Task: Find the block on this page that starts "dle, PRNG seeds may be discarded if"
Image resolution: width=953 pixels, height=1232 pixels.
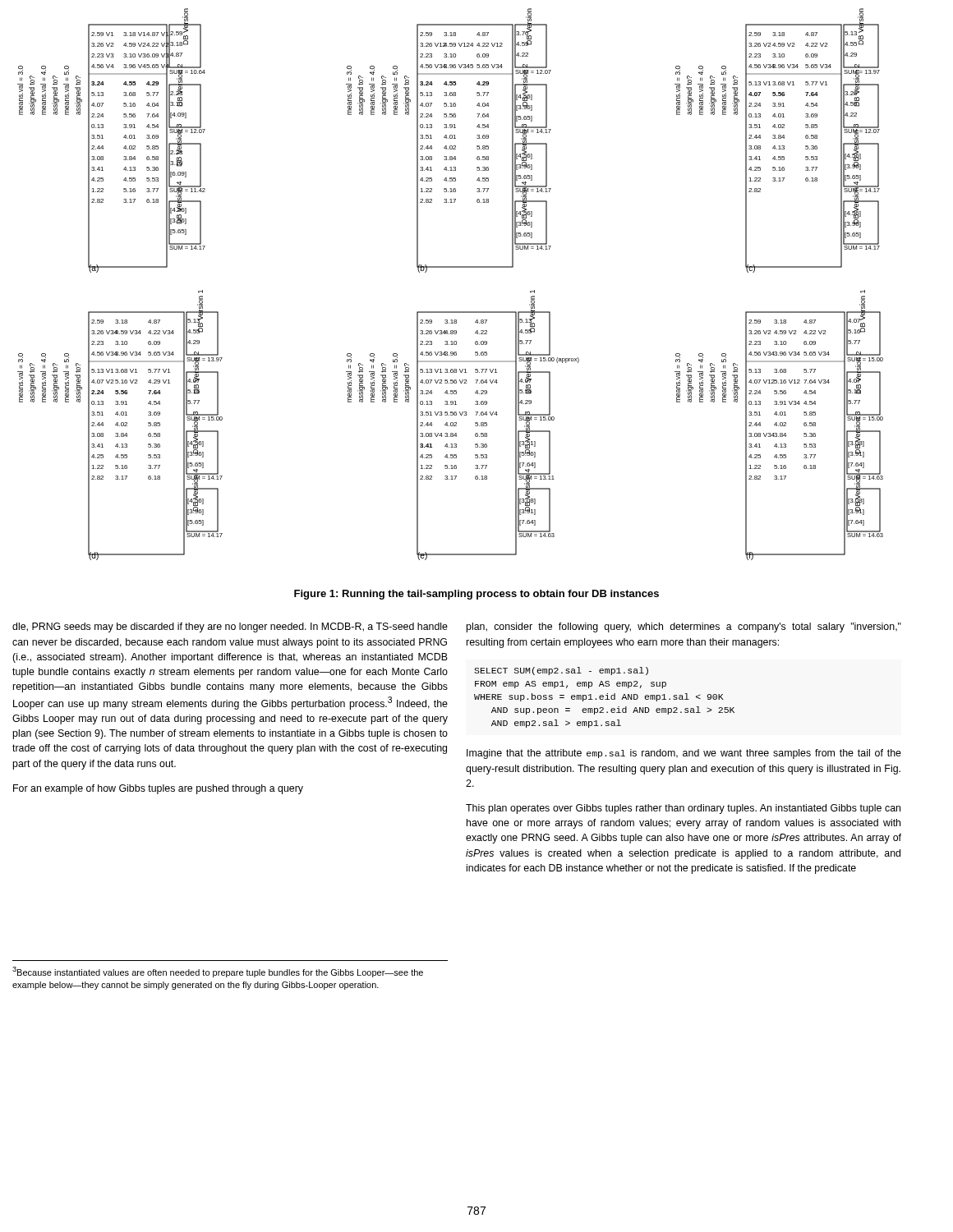Action: coord(230,708)
